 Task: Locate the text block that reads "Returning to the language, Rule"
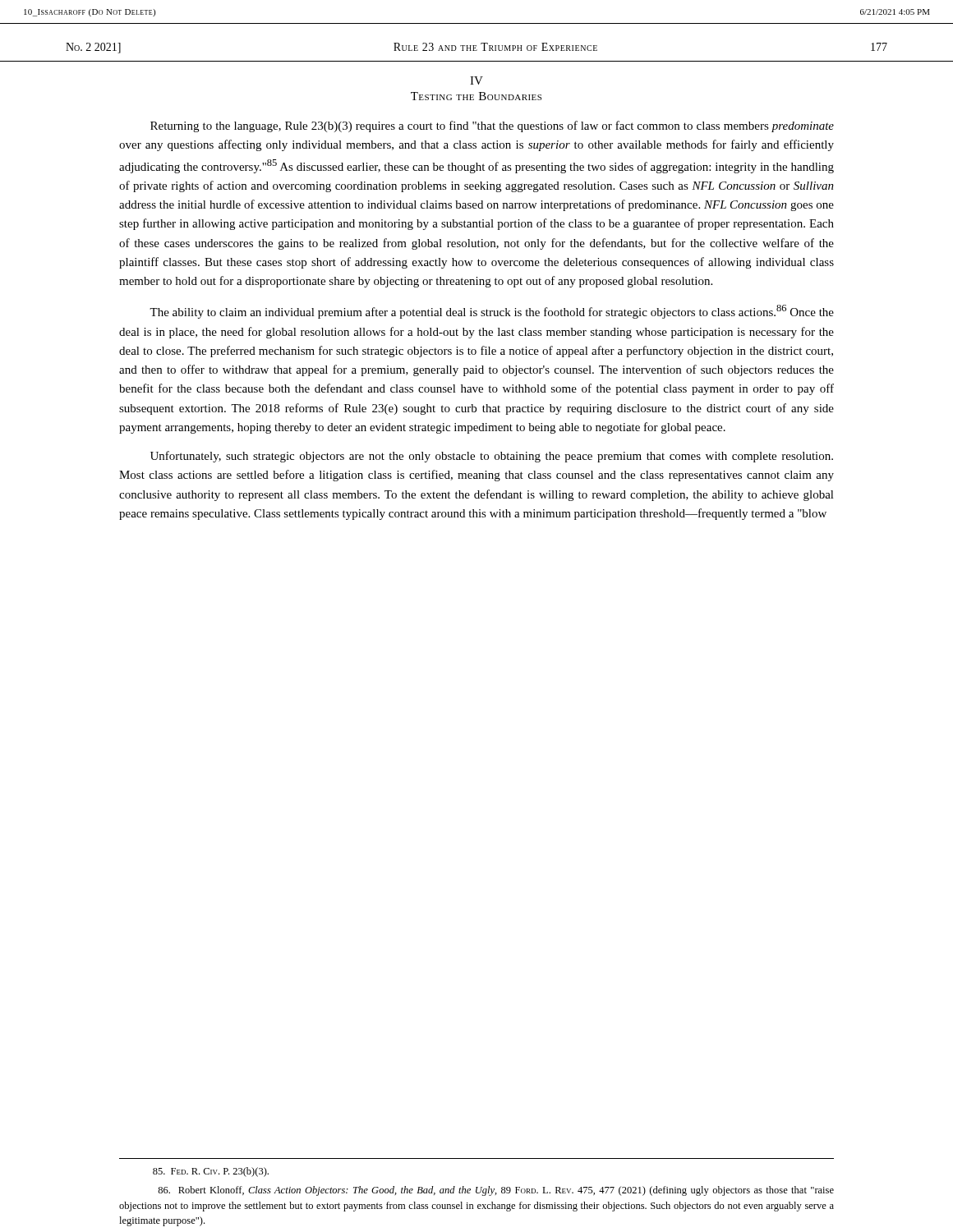coord(476,203)
